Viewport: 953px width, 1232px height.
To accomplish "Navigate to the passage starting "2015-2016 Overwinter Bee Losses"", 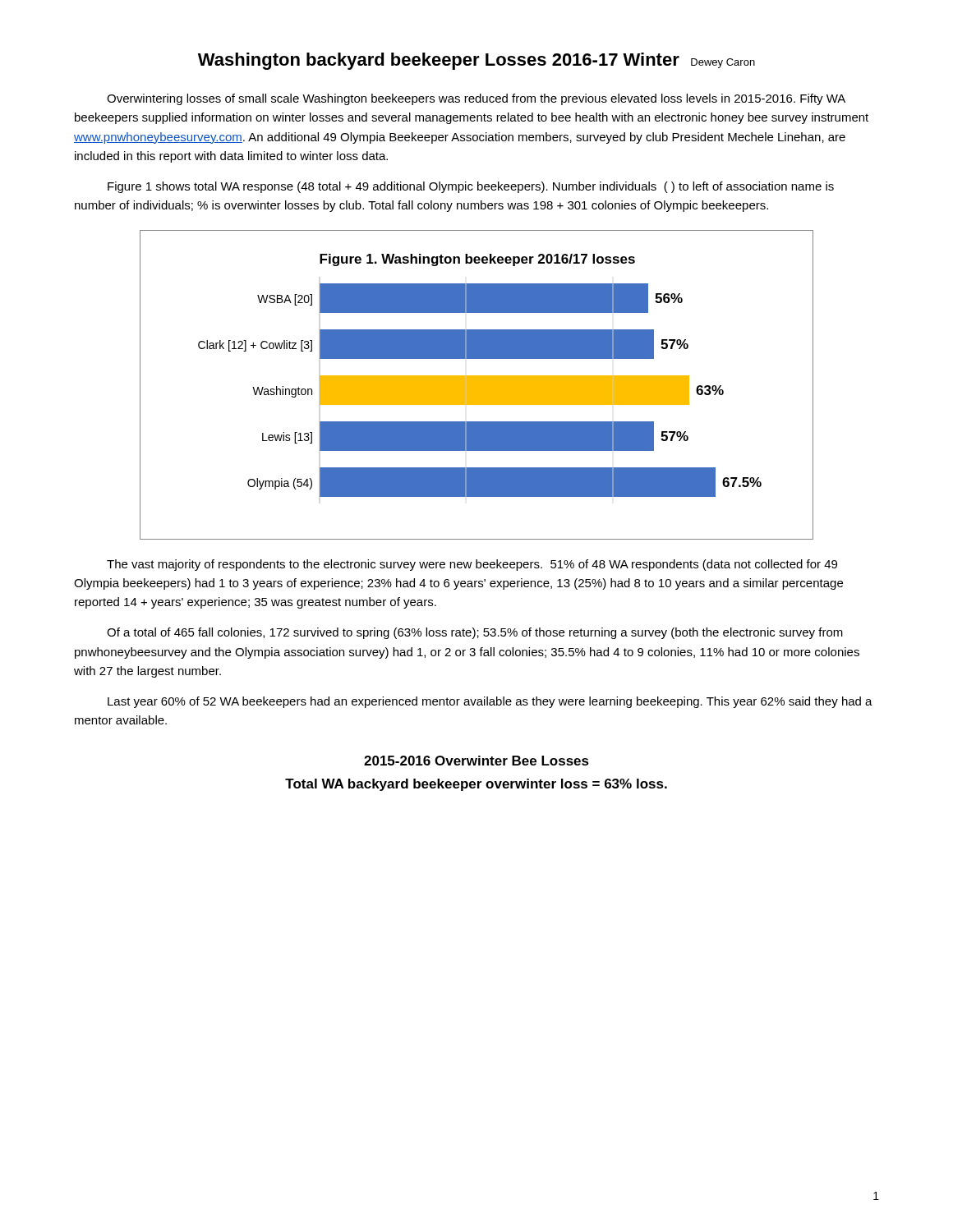I will coord(476,761).
